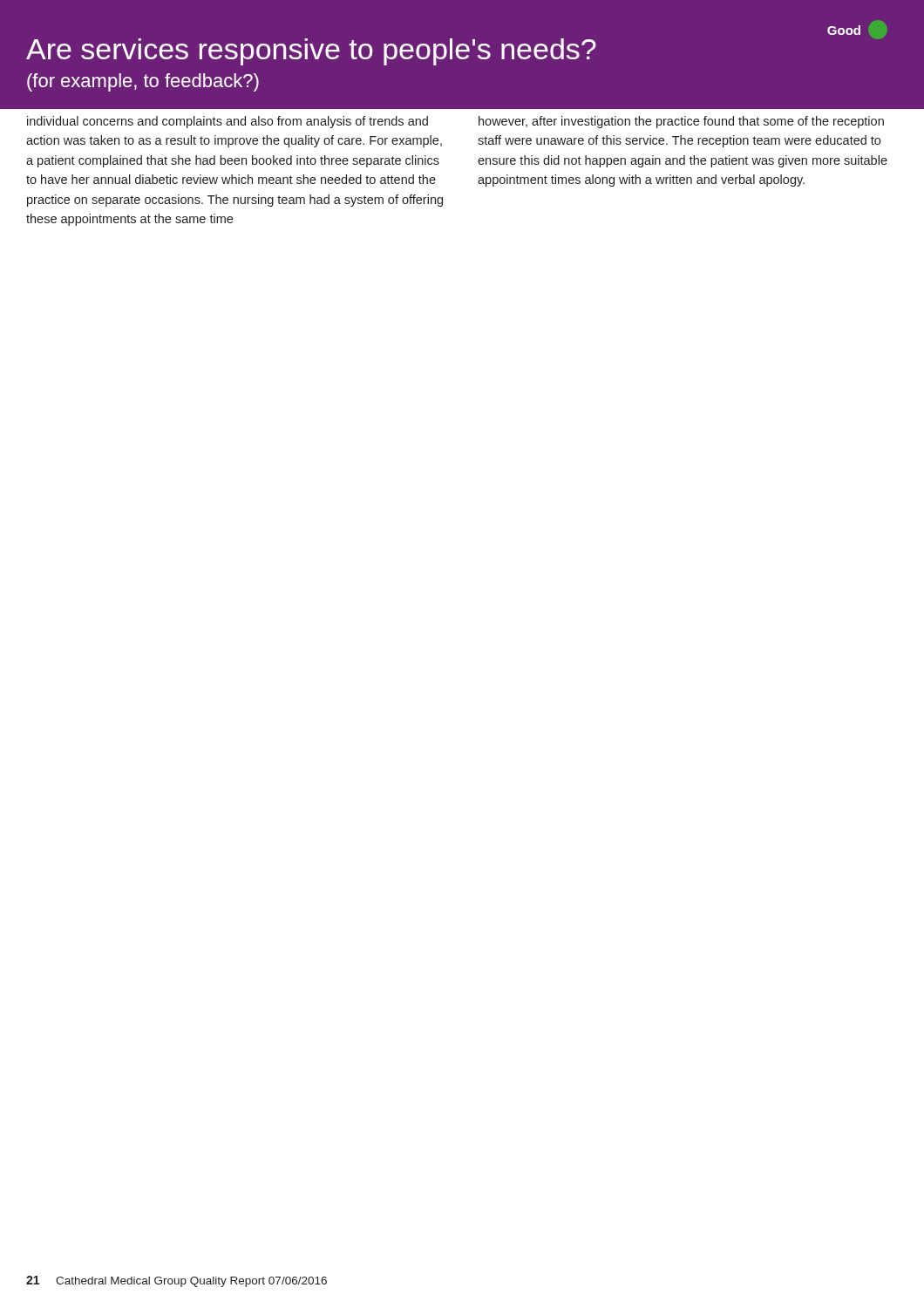Image resolution: width=924 pixels, height=1308 pixels.
Task: Click on the text block that says "individual concerns and complaints and also from"
Action: 235,170
